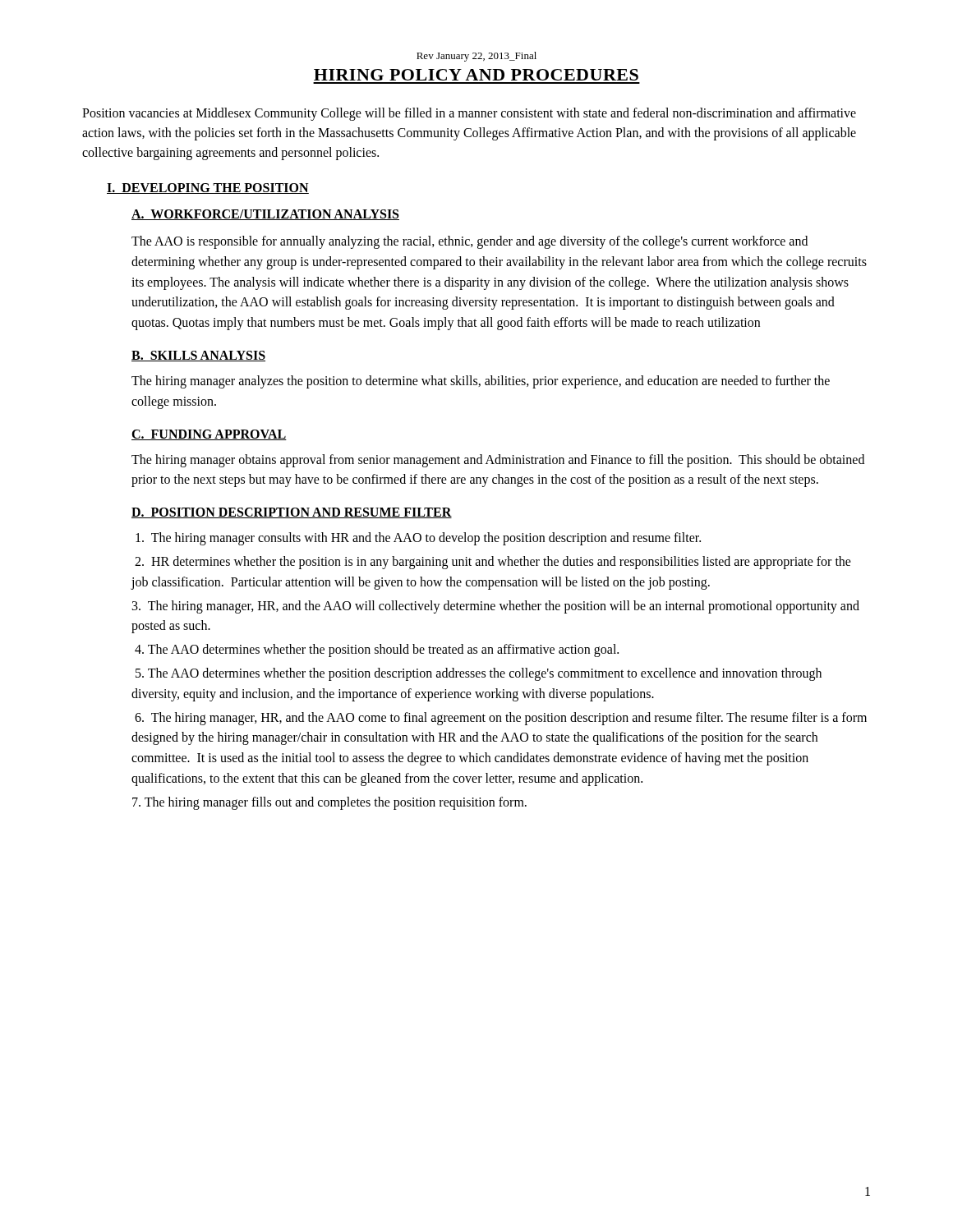Find the block on this page that starts "The hiring manager consults with"

tap(417, 538)
